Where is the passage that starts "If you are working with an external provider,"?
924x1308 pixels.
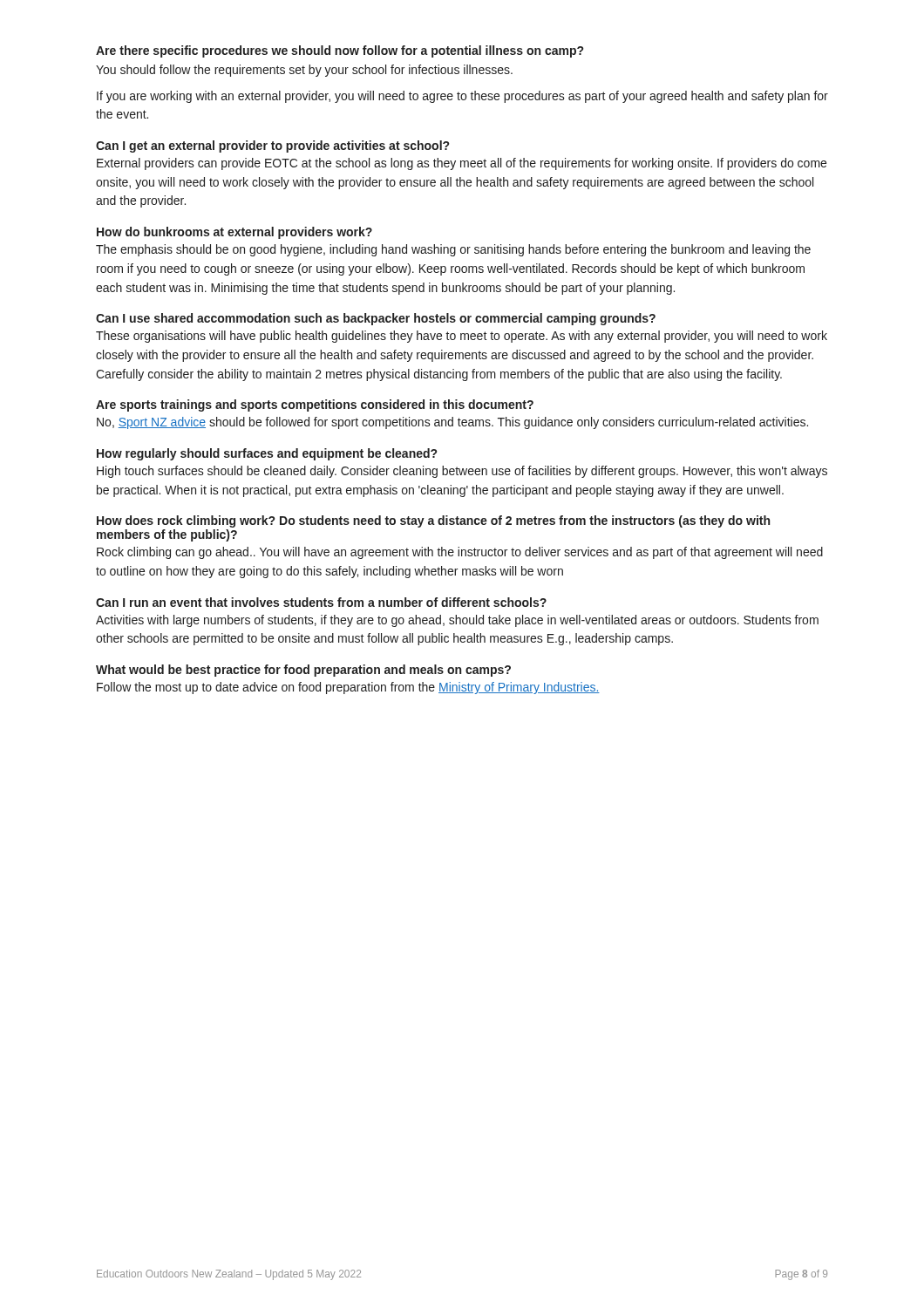462,105
